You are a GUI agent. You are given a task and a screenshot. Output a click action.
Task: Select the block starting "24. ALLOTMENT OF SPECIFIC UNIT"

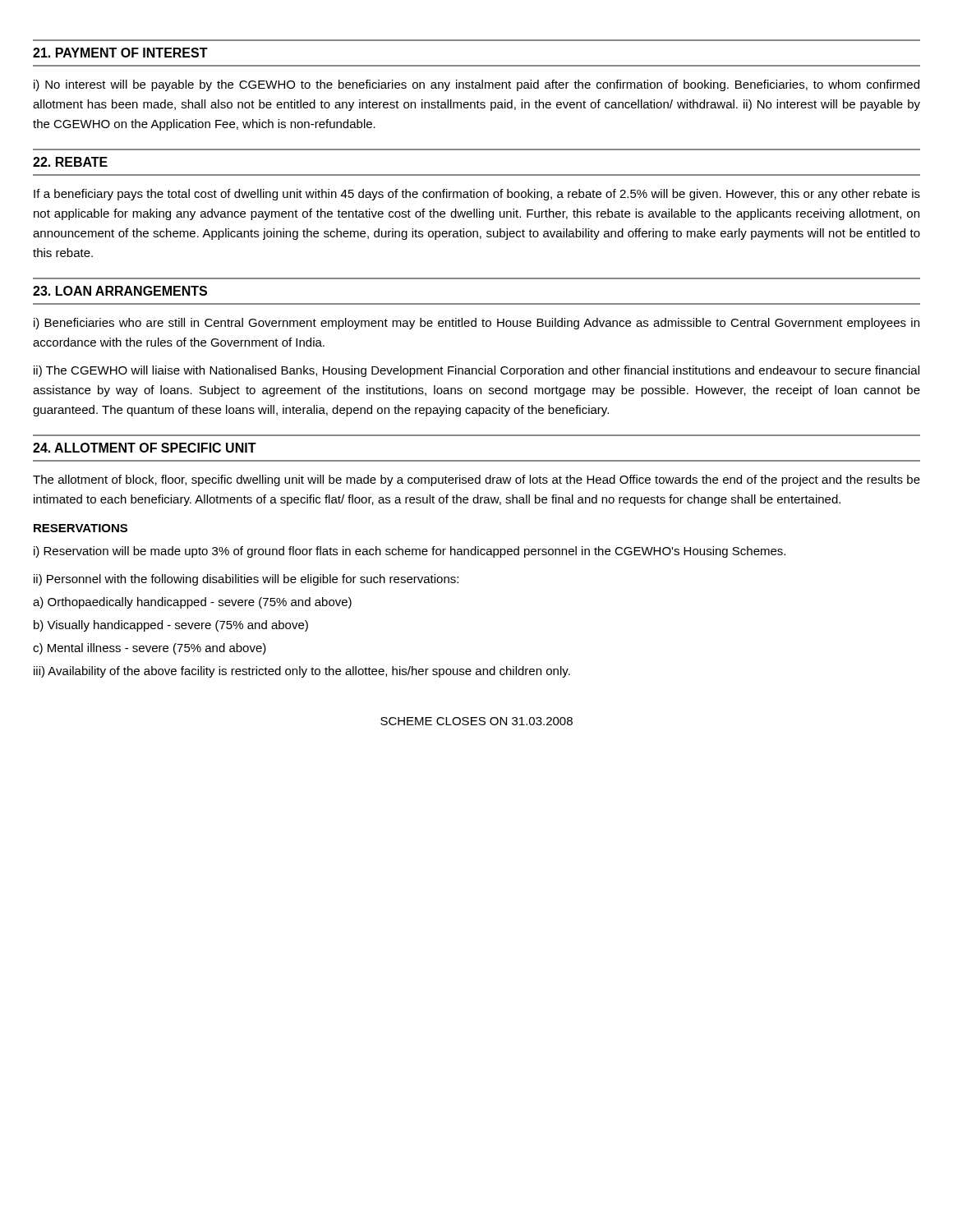pos(144,448)
